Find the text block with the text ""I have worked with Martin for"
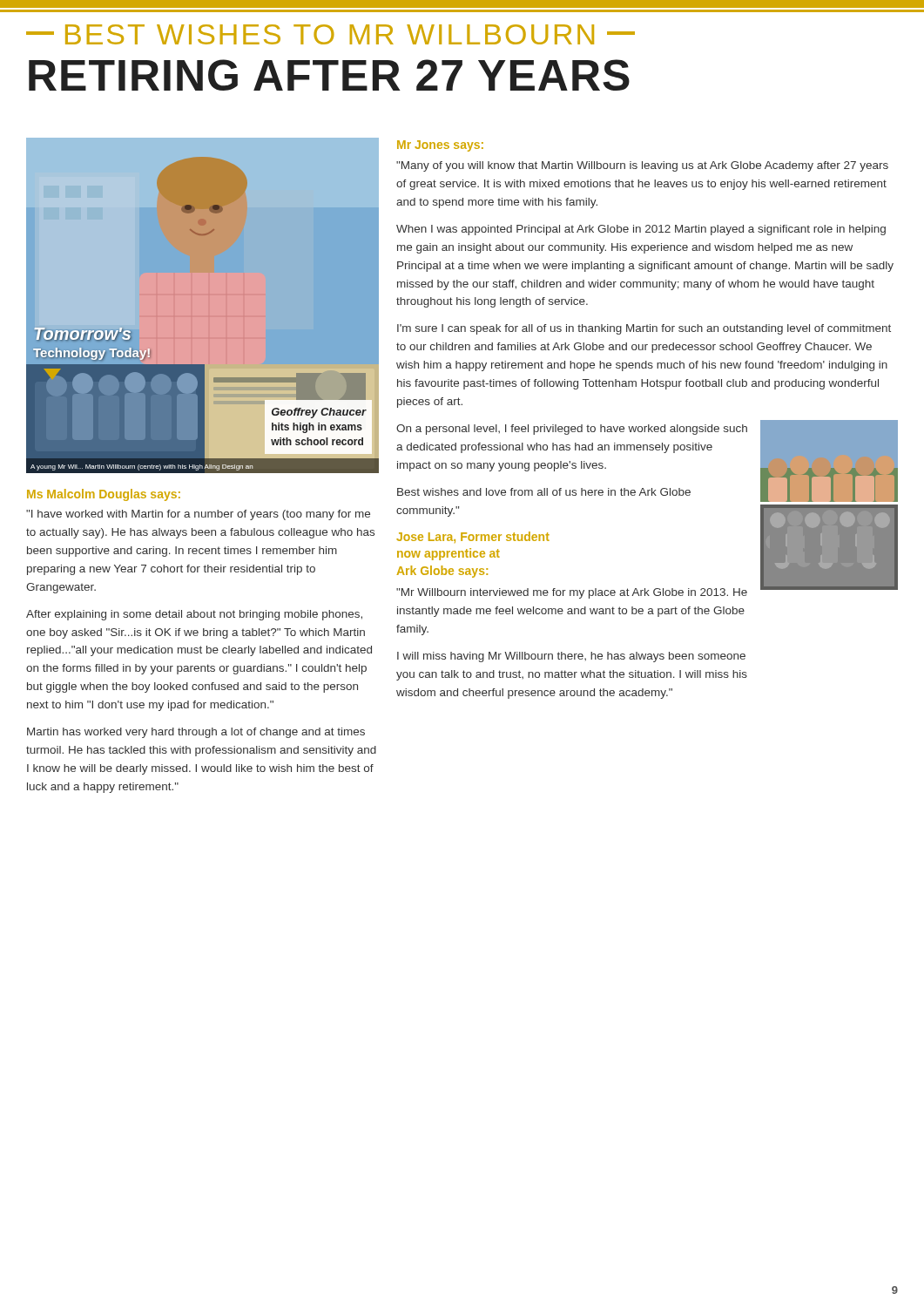 (201, 550)
